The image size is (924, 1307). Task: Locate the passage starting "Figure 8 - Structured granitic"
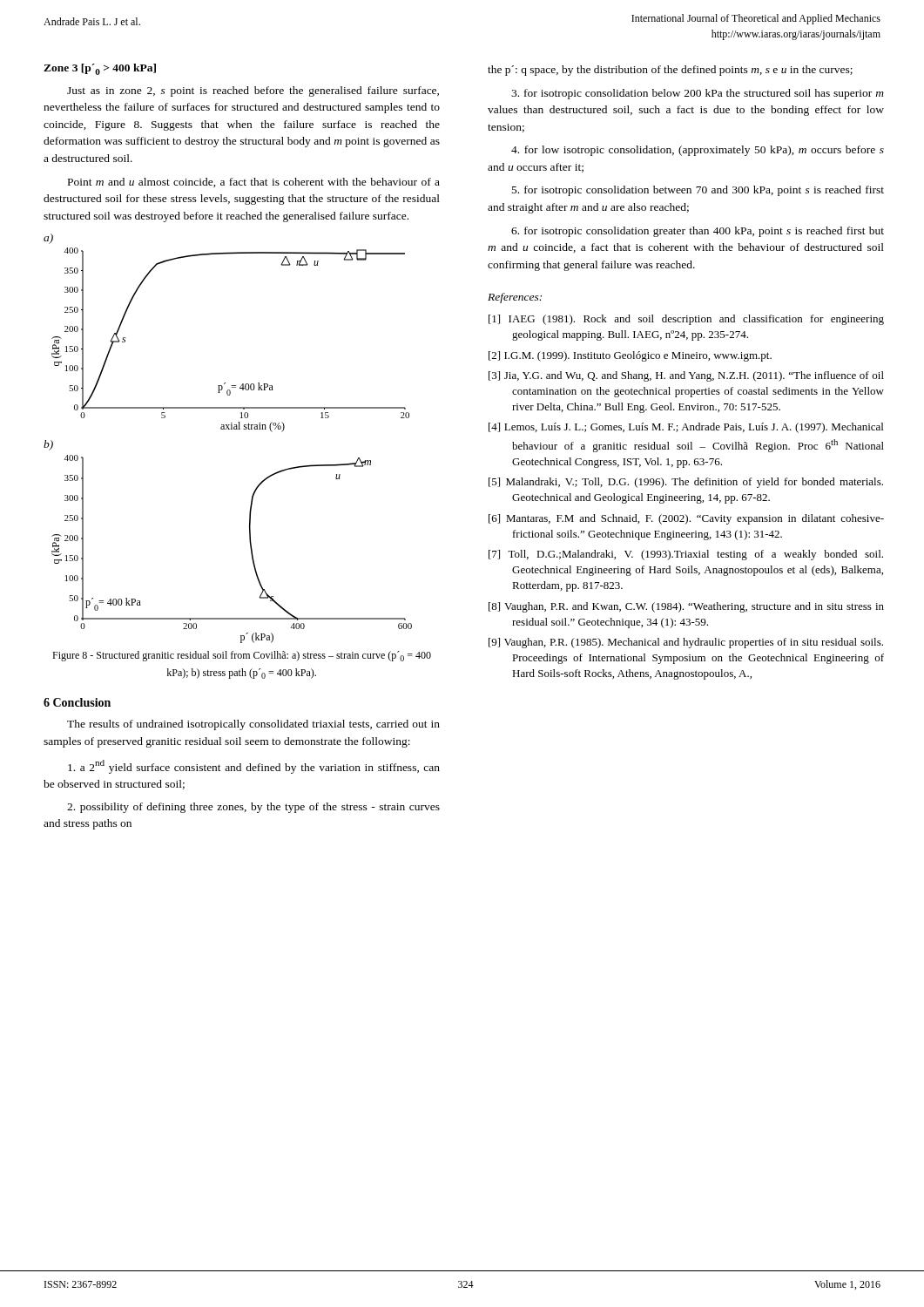click(x=242, y=665)
